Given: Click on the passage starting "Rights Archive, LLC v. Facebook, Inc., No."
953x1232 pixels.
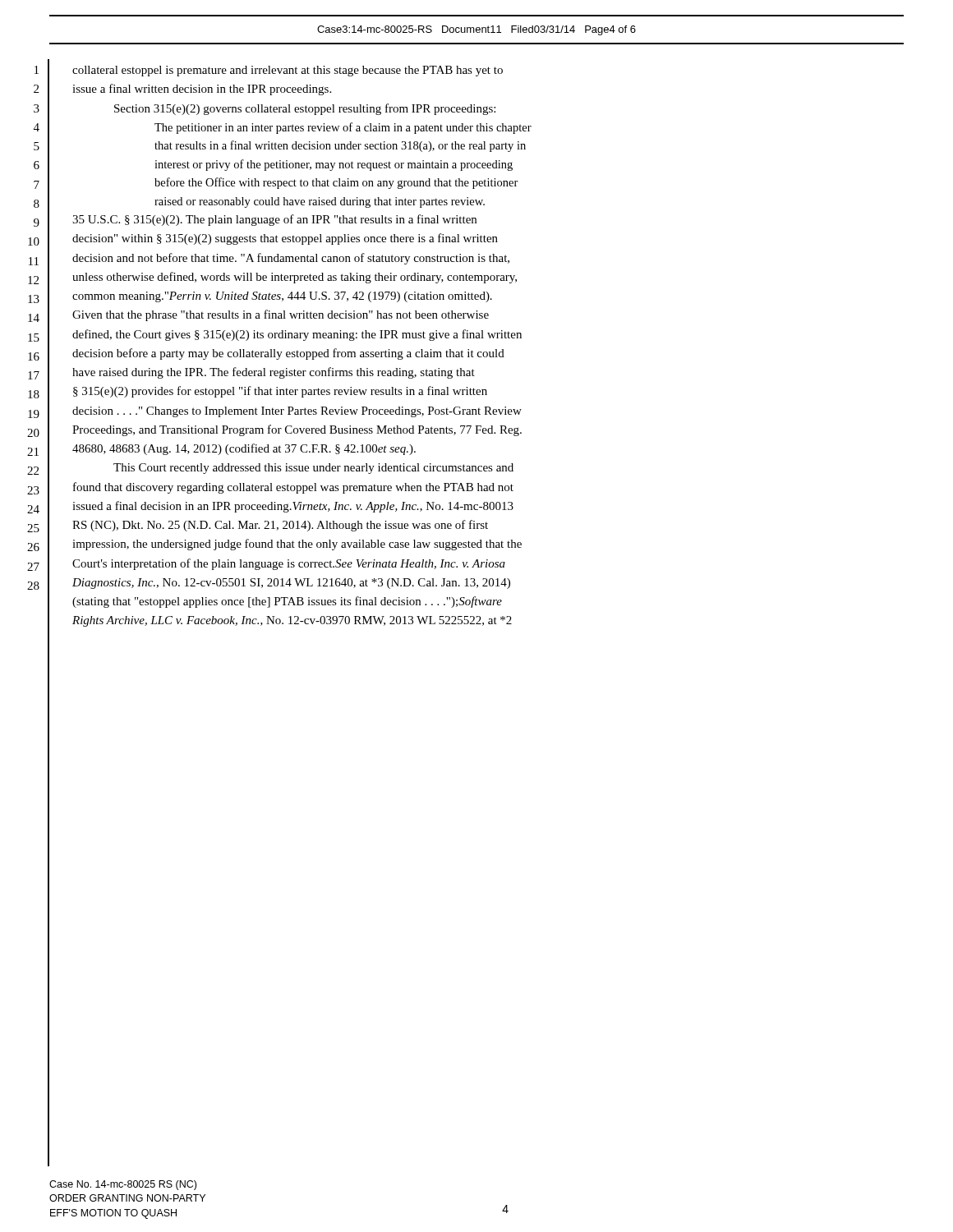Looking at the screenshot, I should 292,621.
